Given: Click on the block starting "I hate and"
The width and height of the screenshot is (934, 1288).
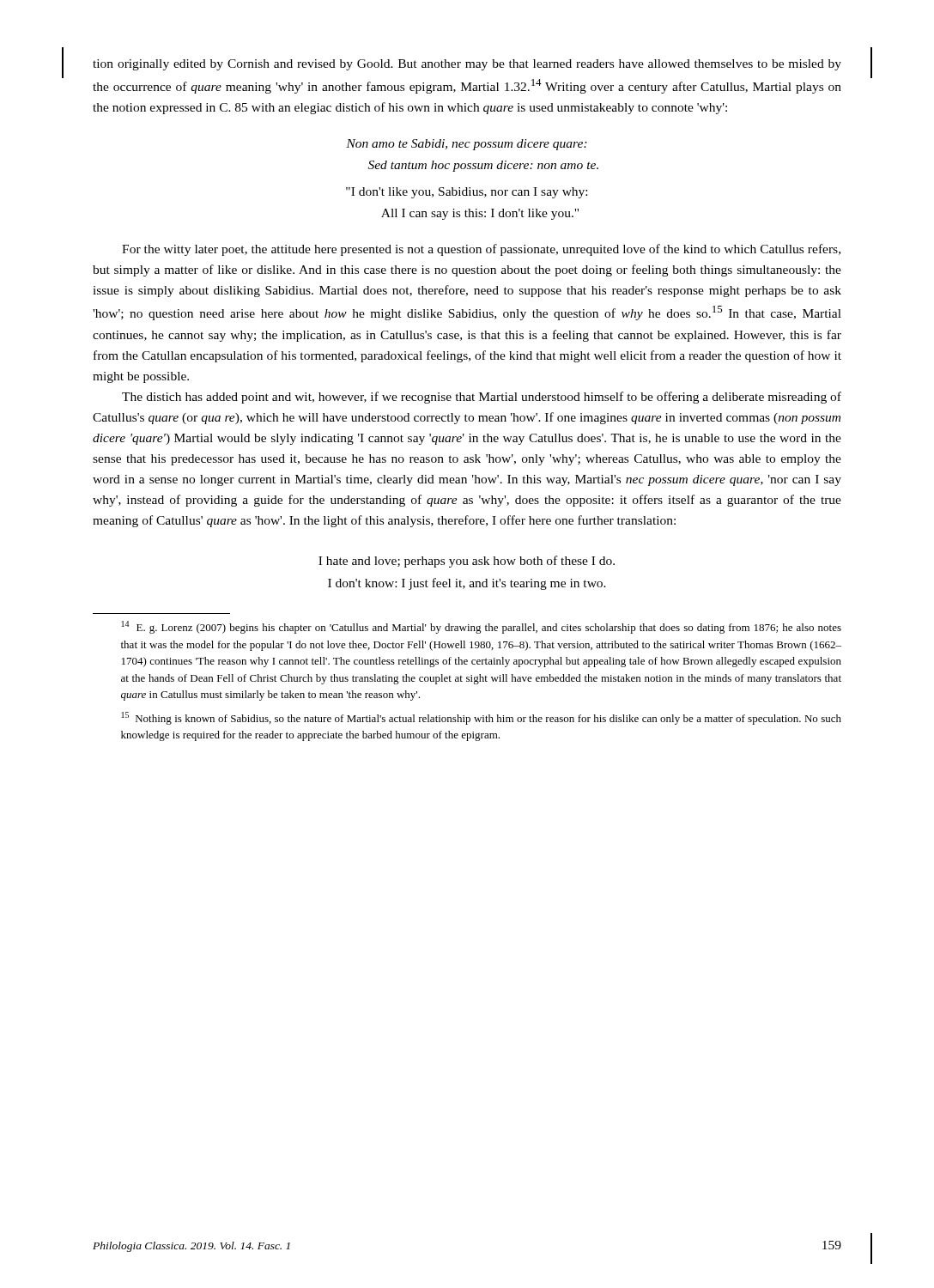Looking at the screenshot, I should coord(467,572).
